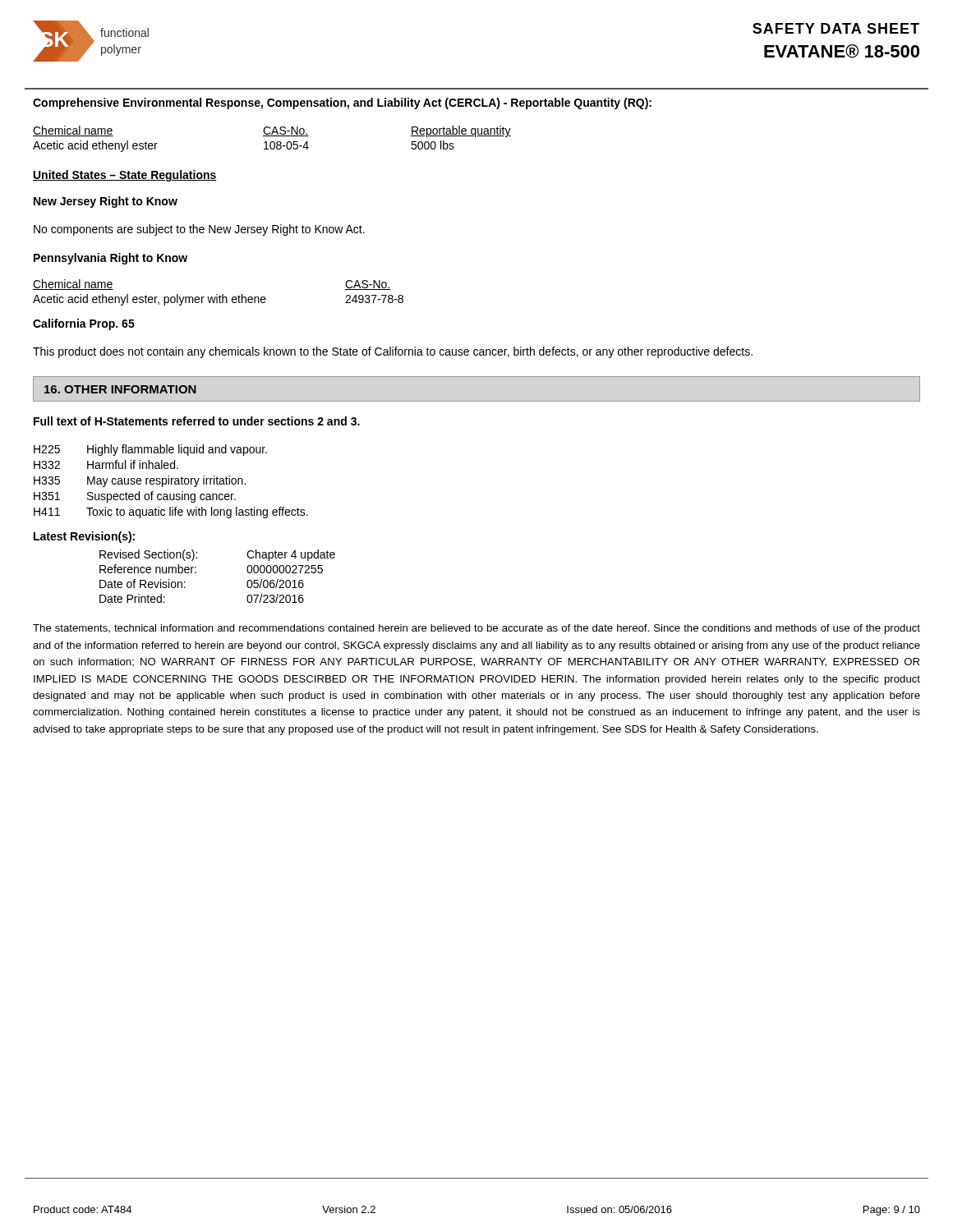This screenshot has width=953, height=1232.
Task: Click on the block starting "H351 Suspected of causing cancer."
Action: click(x=135, y=497)
